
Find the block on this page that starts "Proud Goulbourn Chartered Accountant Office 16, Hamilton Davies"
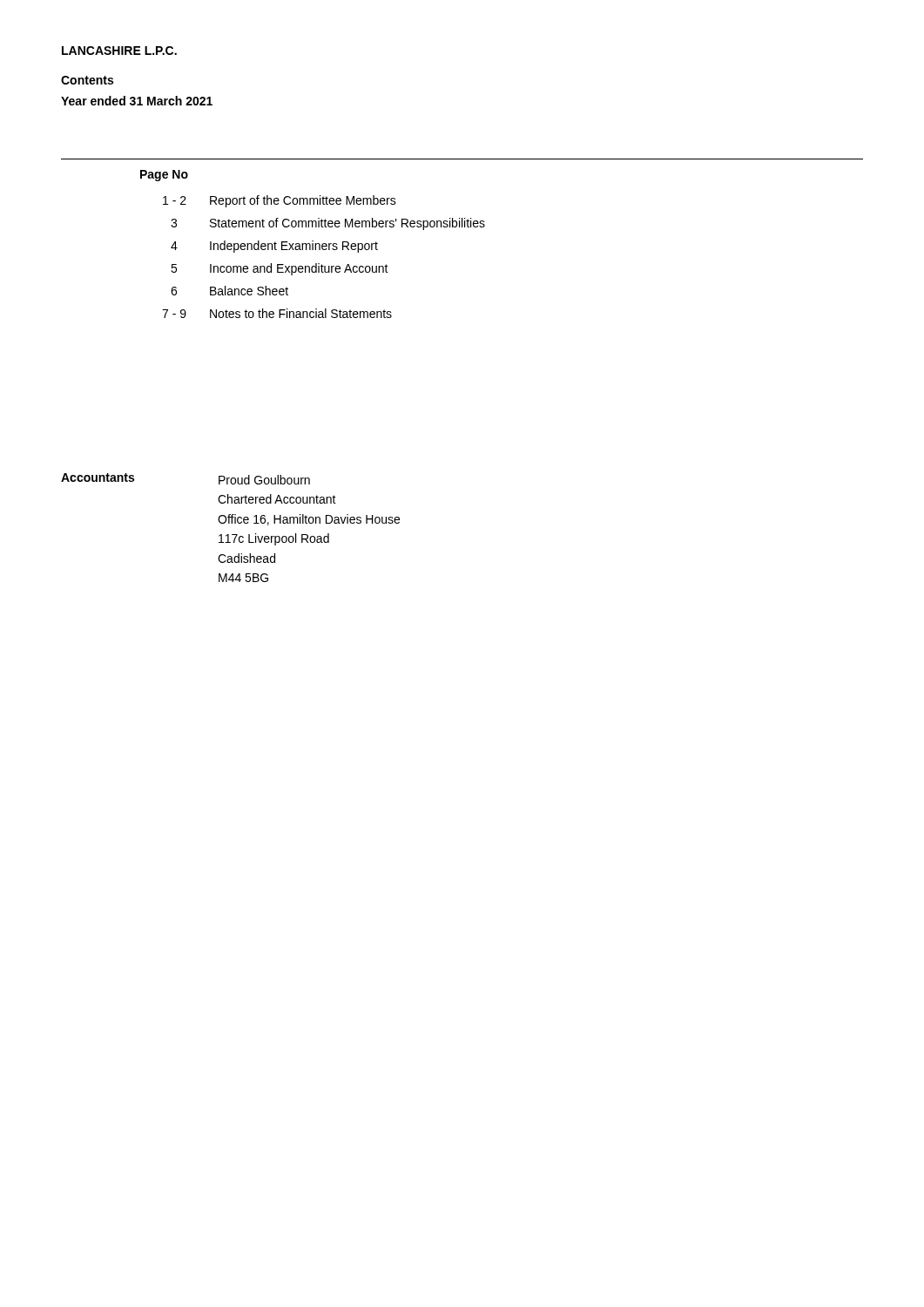tap(309, 529)
